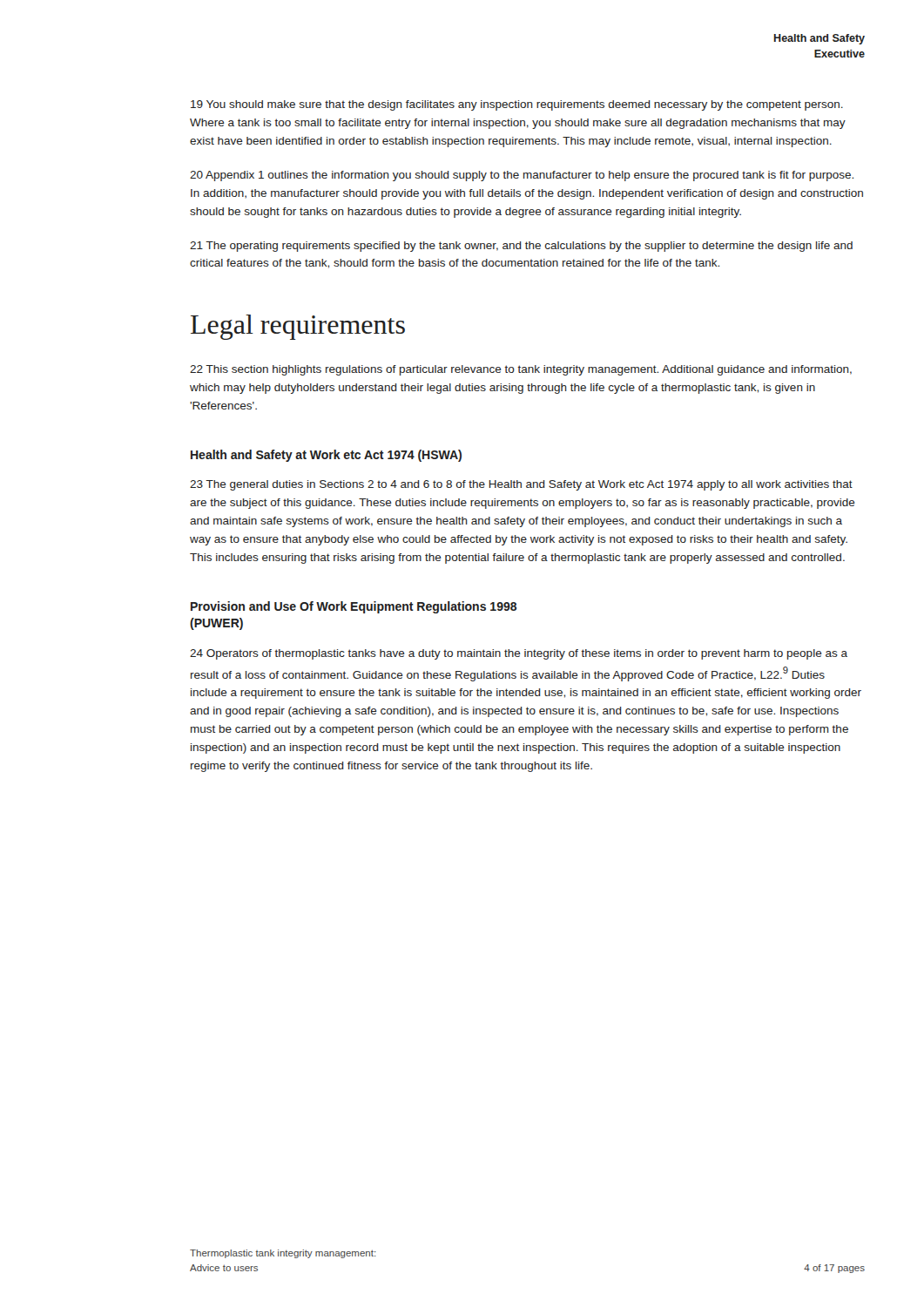The image size is (924, 1307).
Task: Click the passage that begins "22 This section"
Action: (x=521, y=387)
